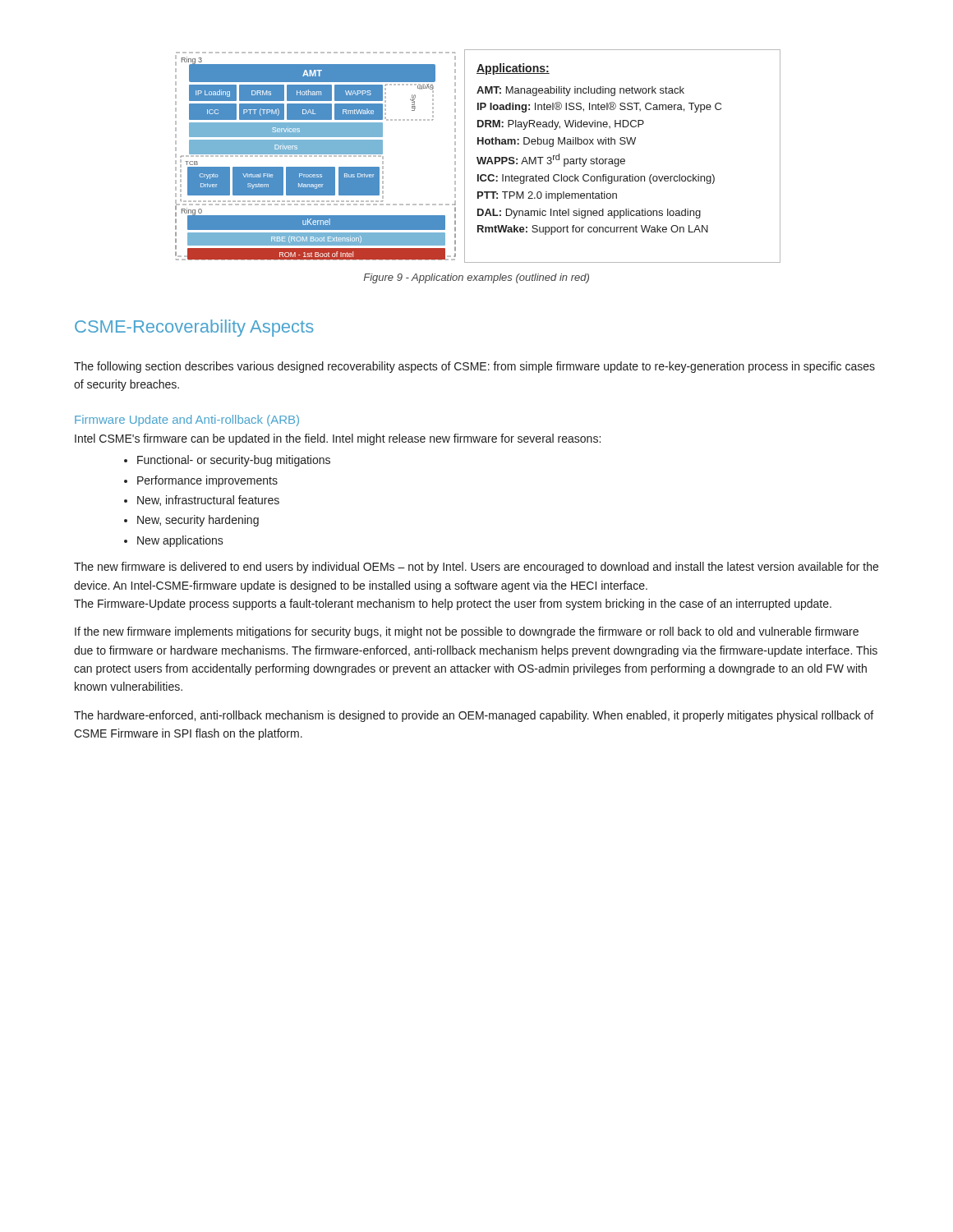Select the text starting "New, security hardening"
953x1232 pixels.
[x=198, y=520]
